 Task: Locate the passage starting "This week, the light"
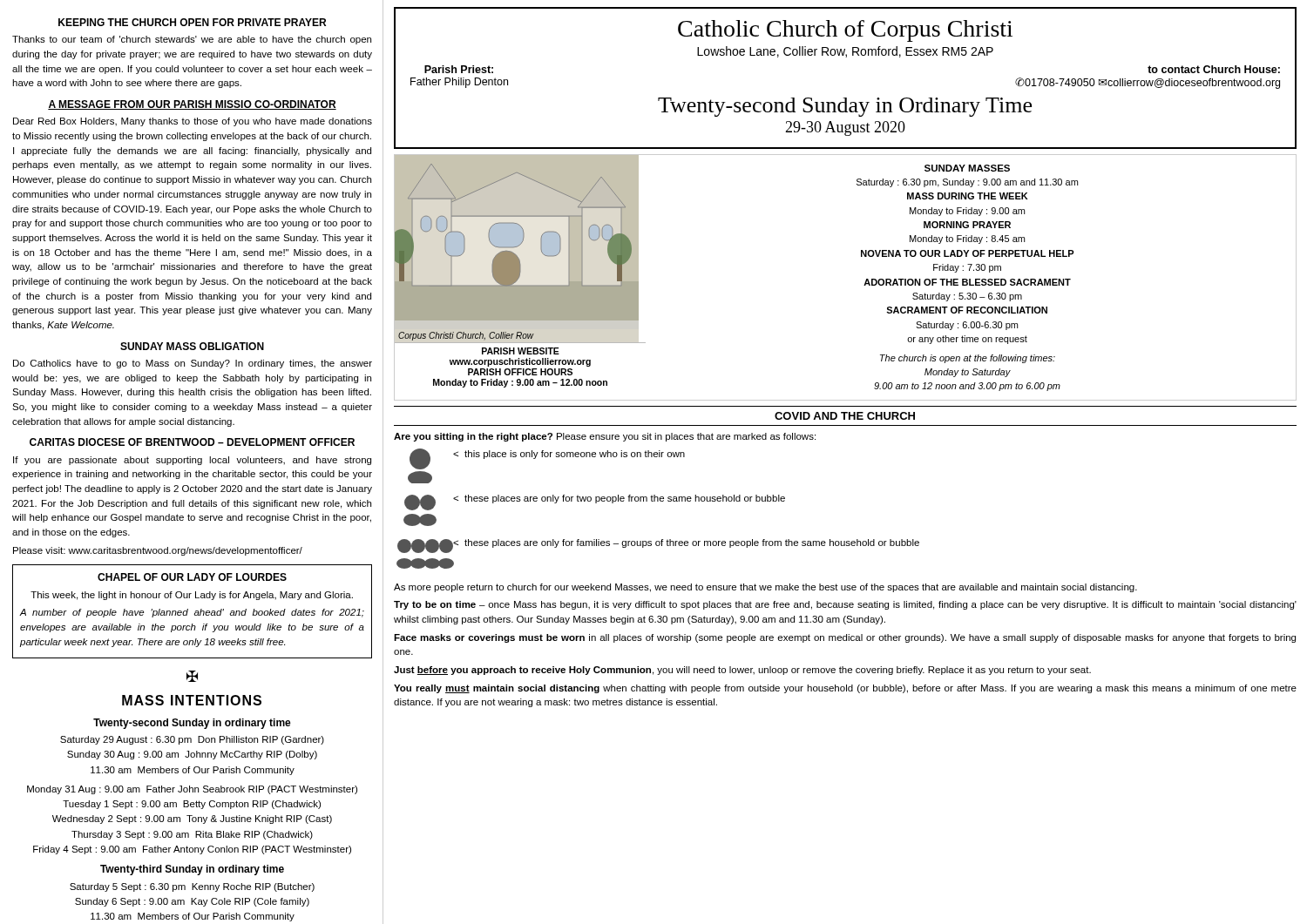(x=192, y=595)
